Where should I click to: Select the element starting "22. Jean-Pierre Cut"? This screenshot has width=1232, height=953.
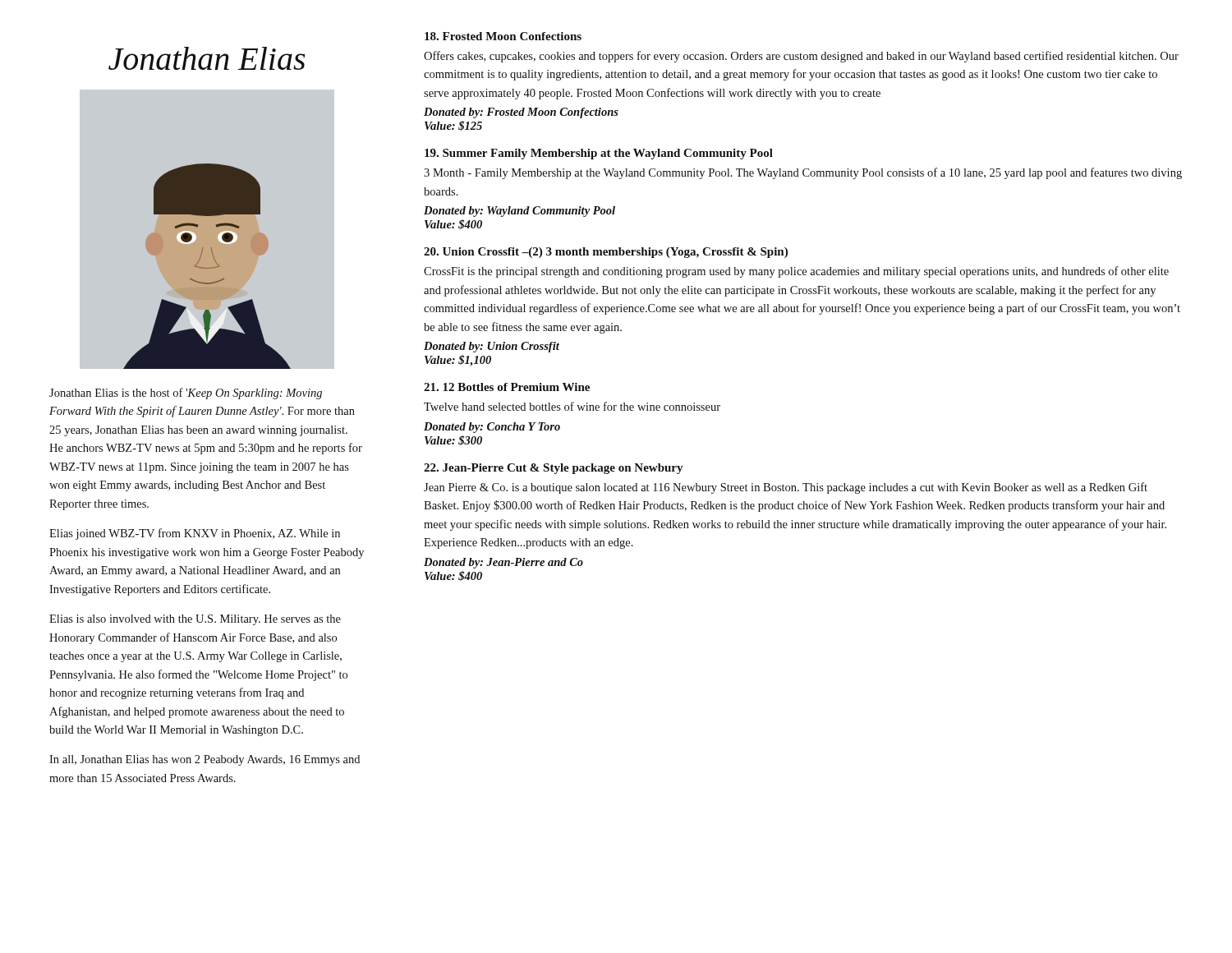pyautogui.click(x=803, y=522)
